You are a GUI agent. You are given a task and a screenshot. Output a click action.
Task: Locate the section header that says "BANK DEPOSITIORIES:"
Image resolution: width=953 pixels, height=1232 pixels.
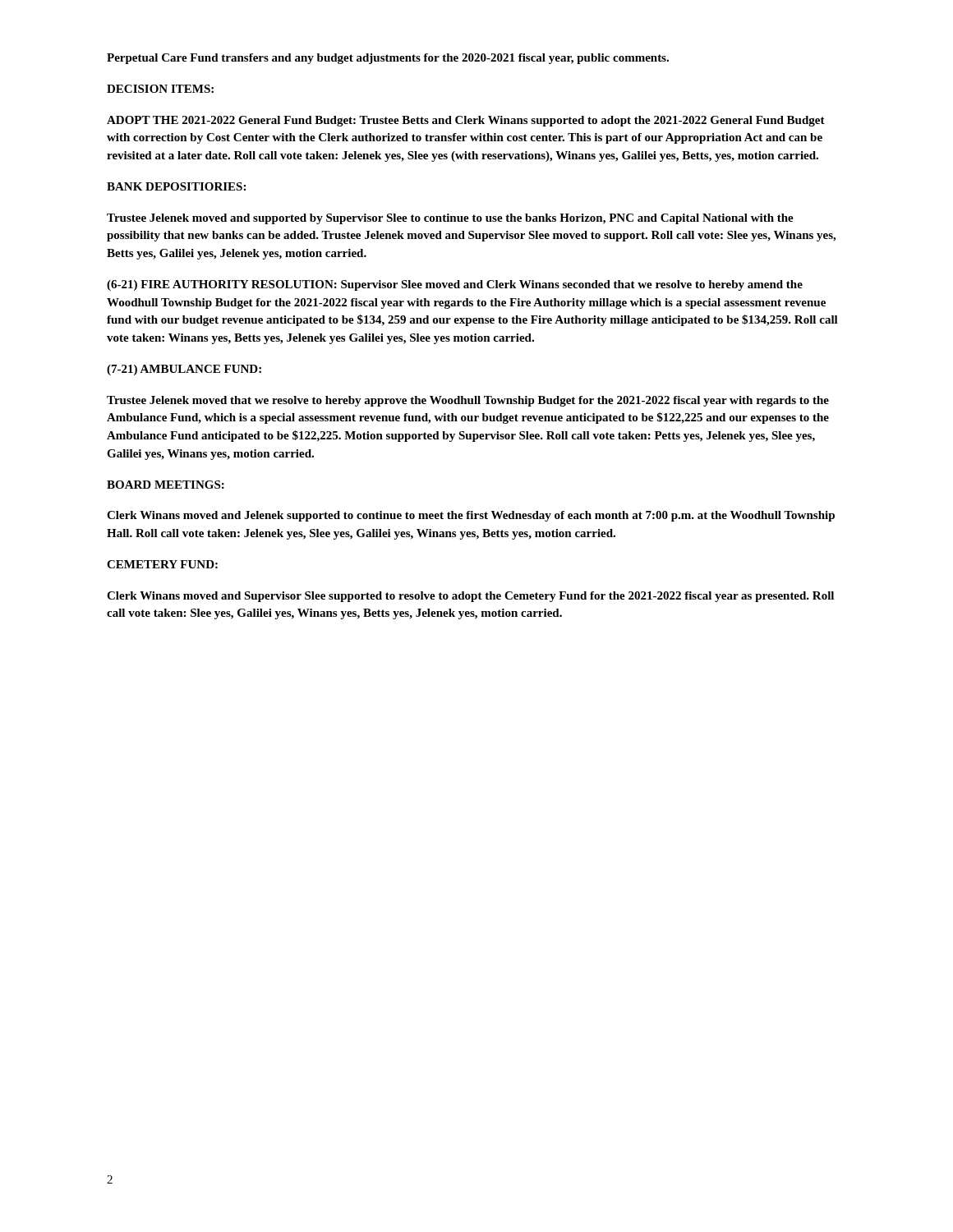pos(177,186)
